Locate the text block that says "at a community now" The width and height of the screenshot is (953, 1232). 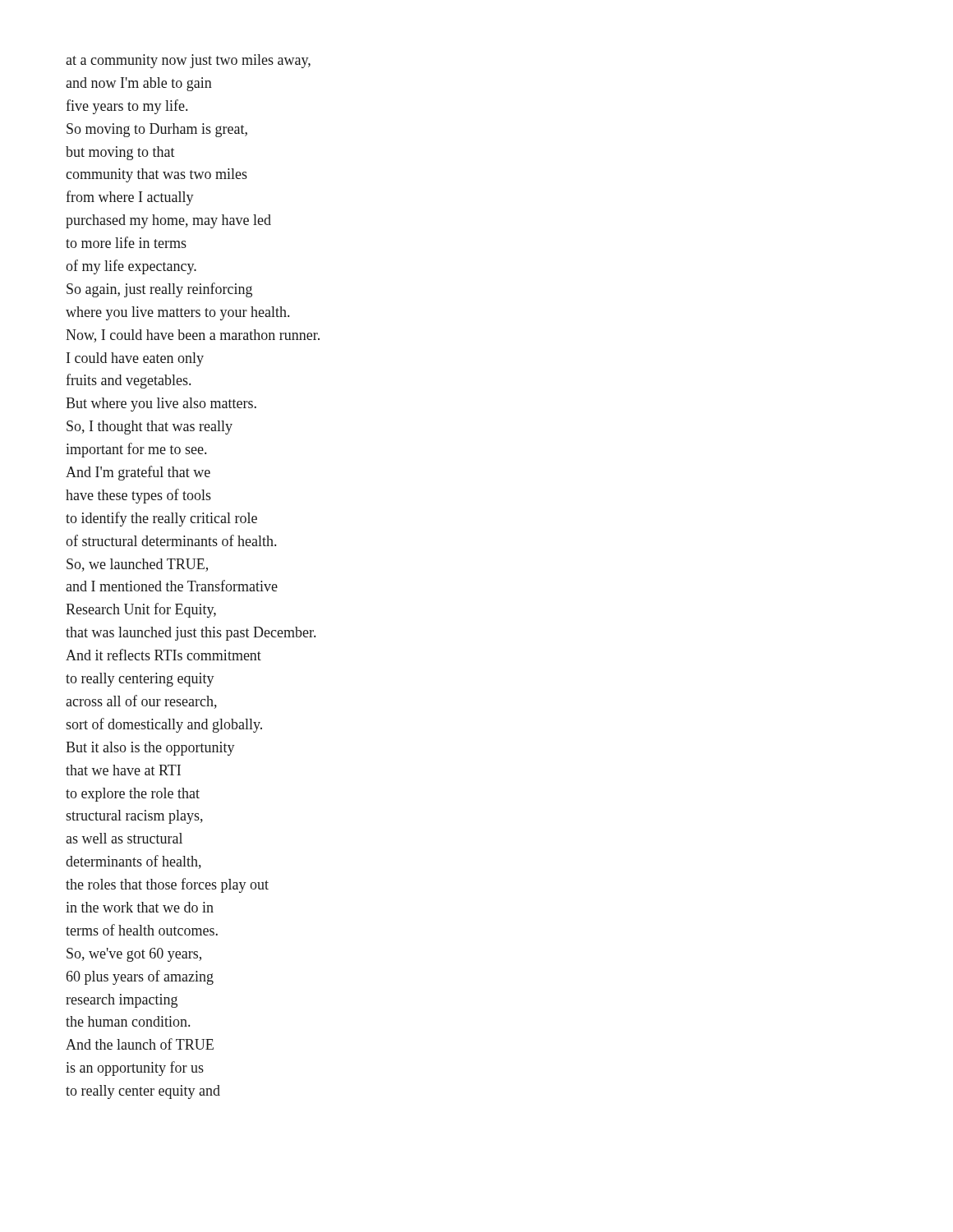coord(193,575)
